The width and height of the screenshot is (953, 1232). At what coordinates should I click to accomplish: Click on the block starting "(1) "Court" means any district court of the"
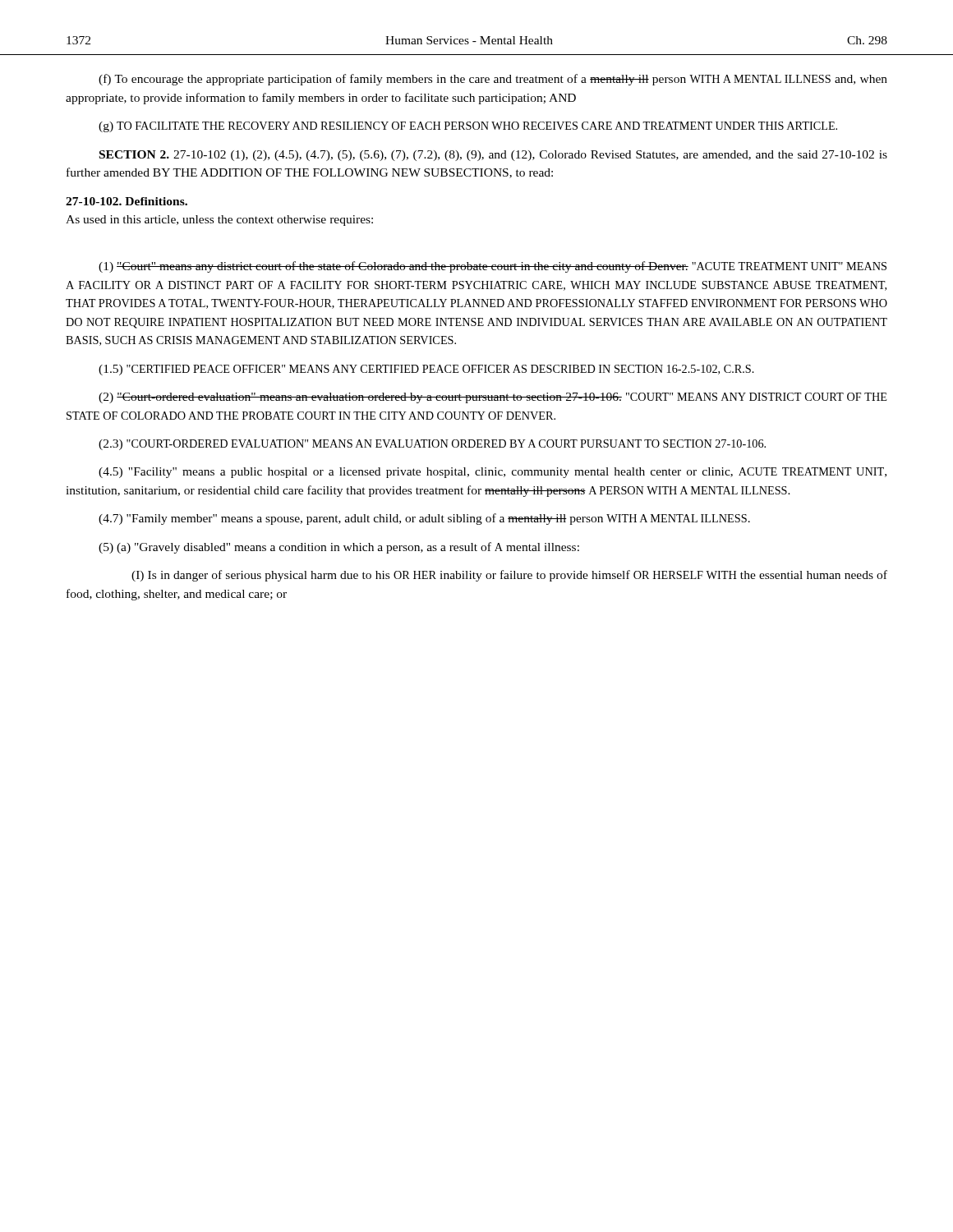coord(476,303)
